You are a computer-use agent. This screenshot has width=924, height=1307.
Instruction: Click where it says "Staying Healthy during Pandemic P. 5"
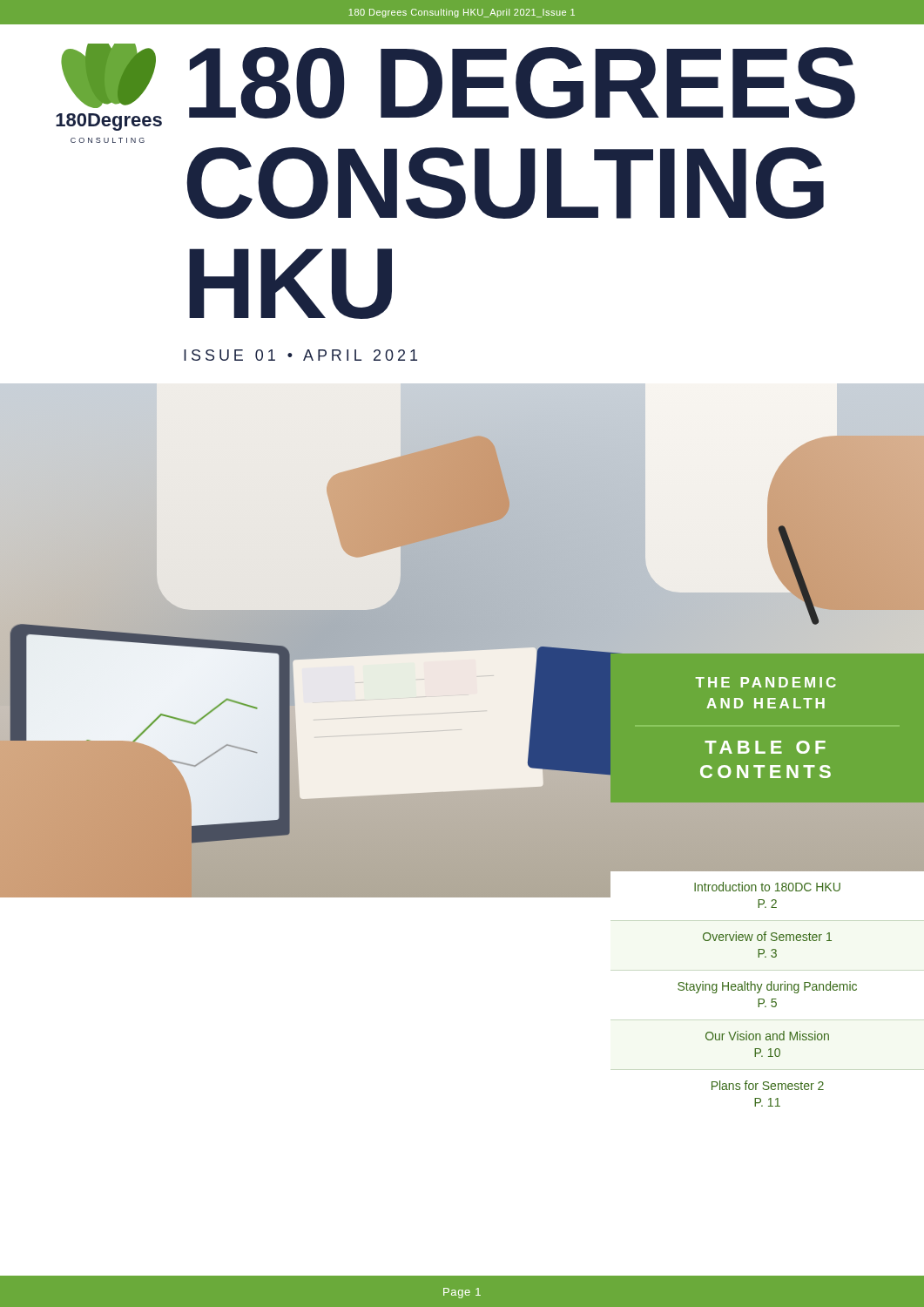coord(767,995)
